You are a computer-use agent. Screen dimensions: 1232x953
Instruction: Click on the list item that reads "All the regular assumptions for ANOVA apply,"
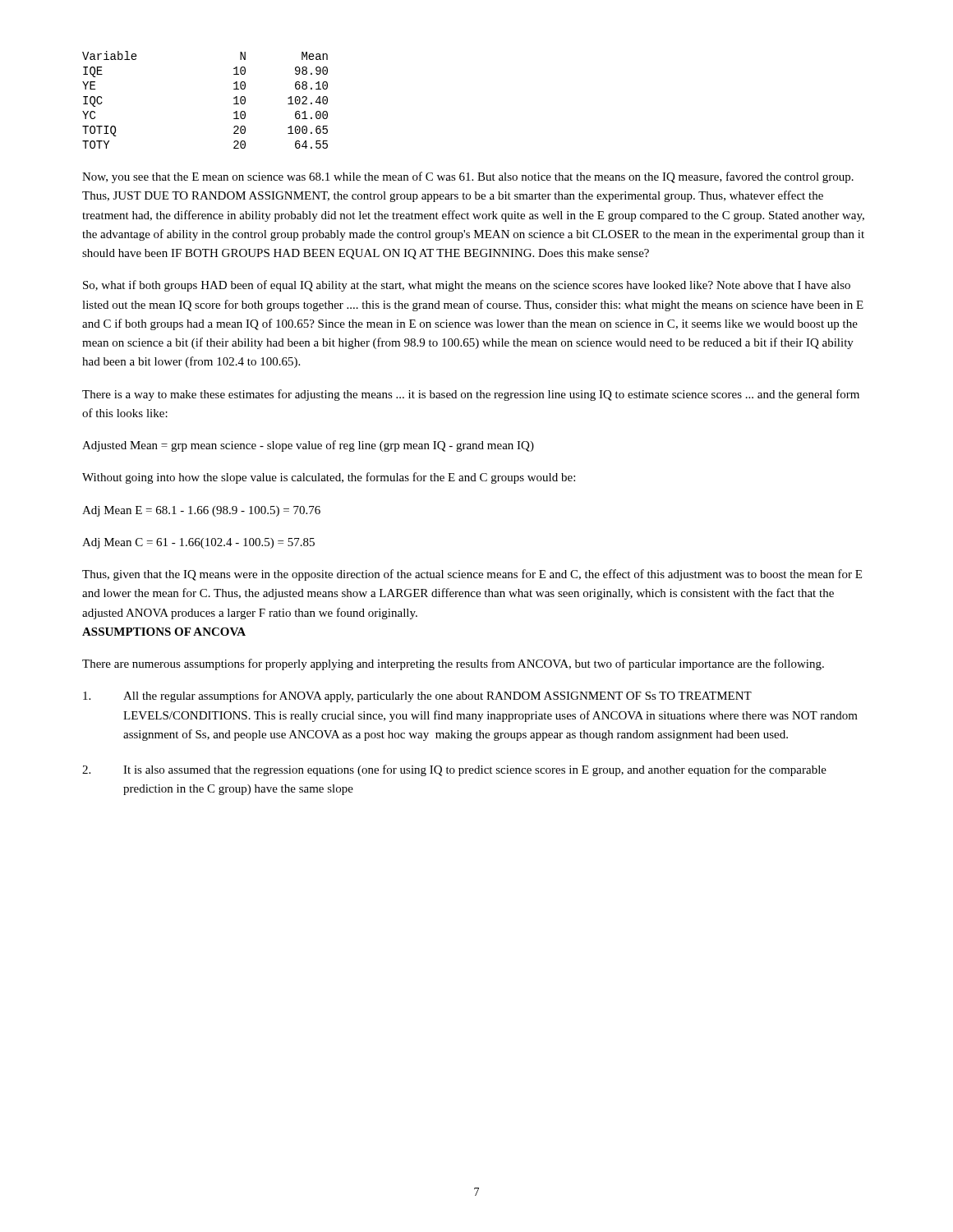click(476, 715)
